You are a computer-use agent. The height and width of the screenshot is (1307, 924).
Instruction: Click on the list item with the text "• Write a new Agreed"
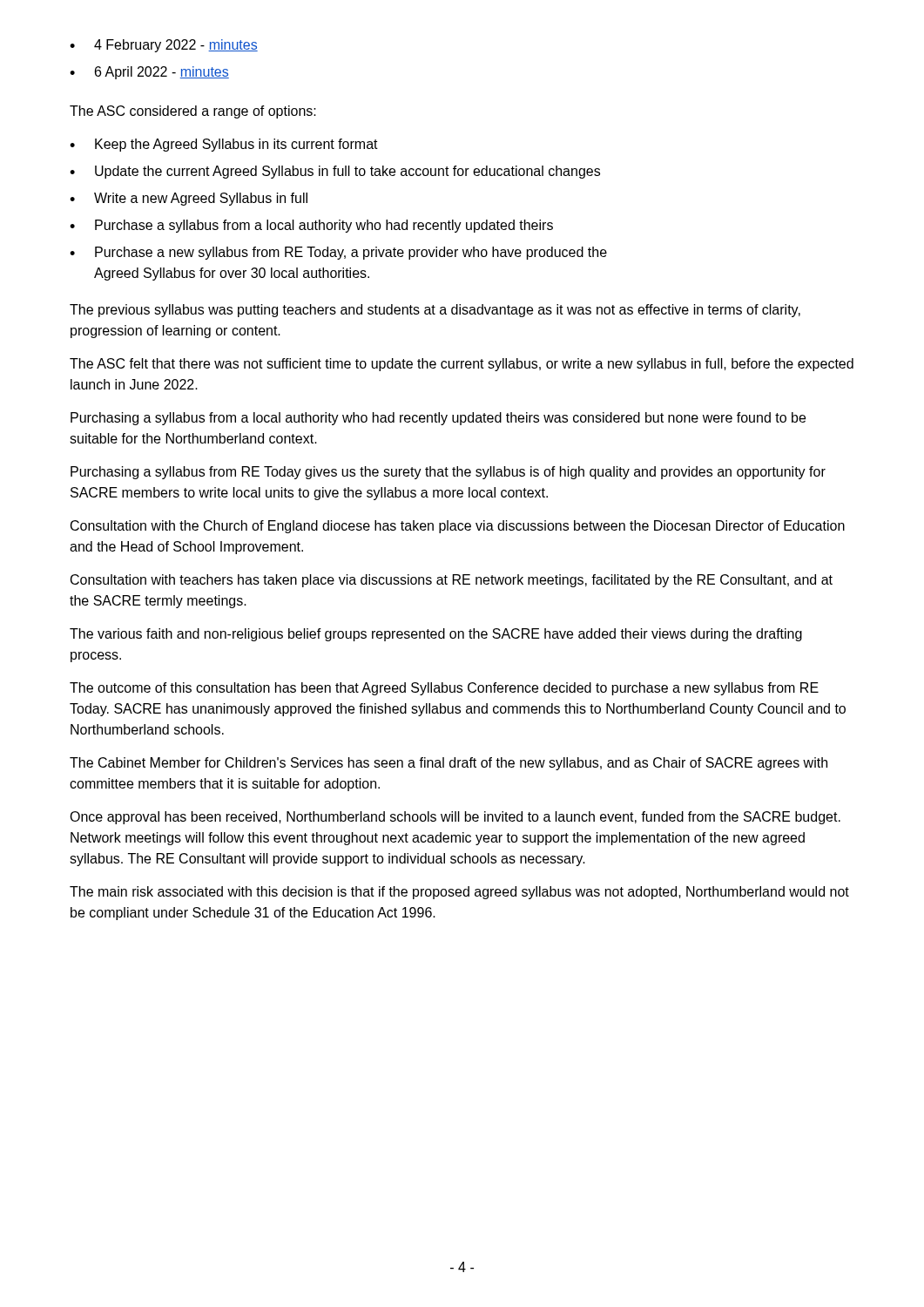click(189, 200)
